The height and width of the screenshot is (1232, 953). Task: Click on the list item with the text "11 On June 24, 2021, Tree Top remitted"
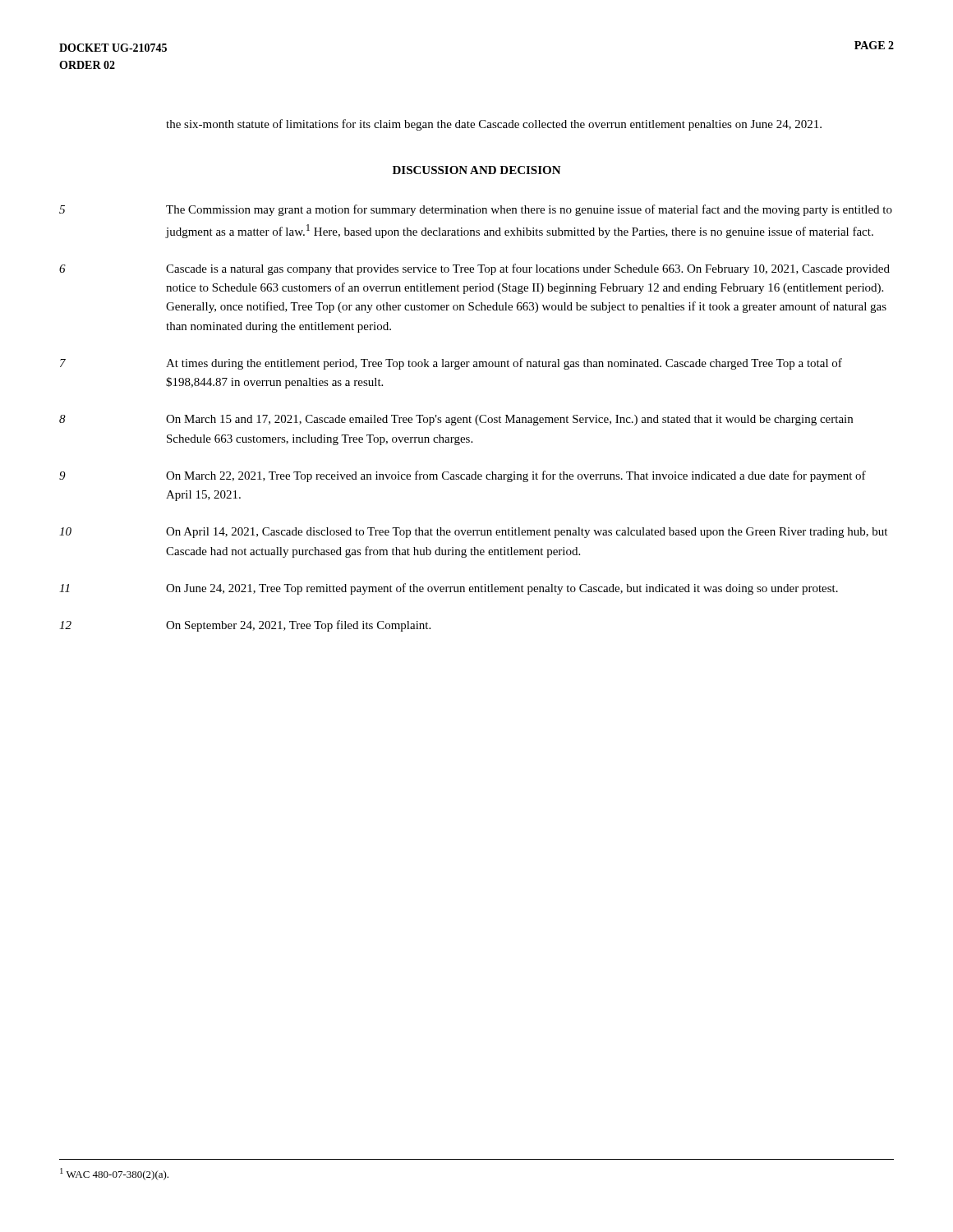coord(476,588)
